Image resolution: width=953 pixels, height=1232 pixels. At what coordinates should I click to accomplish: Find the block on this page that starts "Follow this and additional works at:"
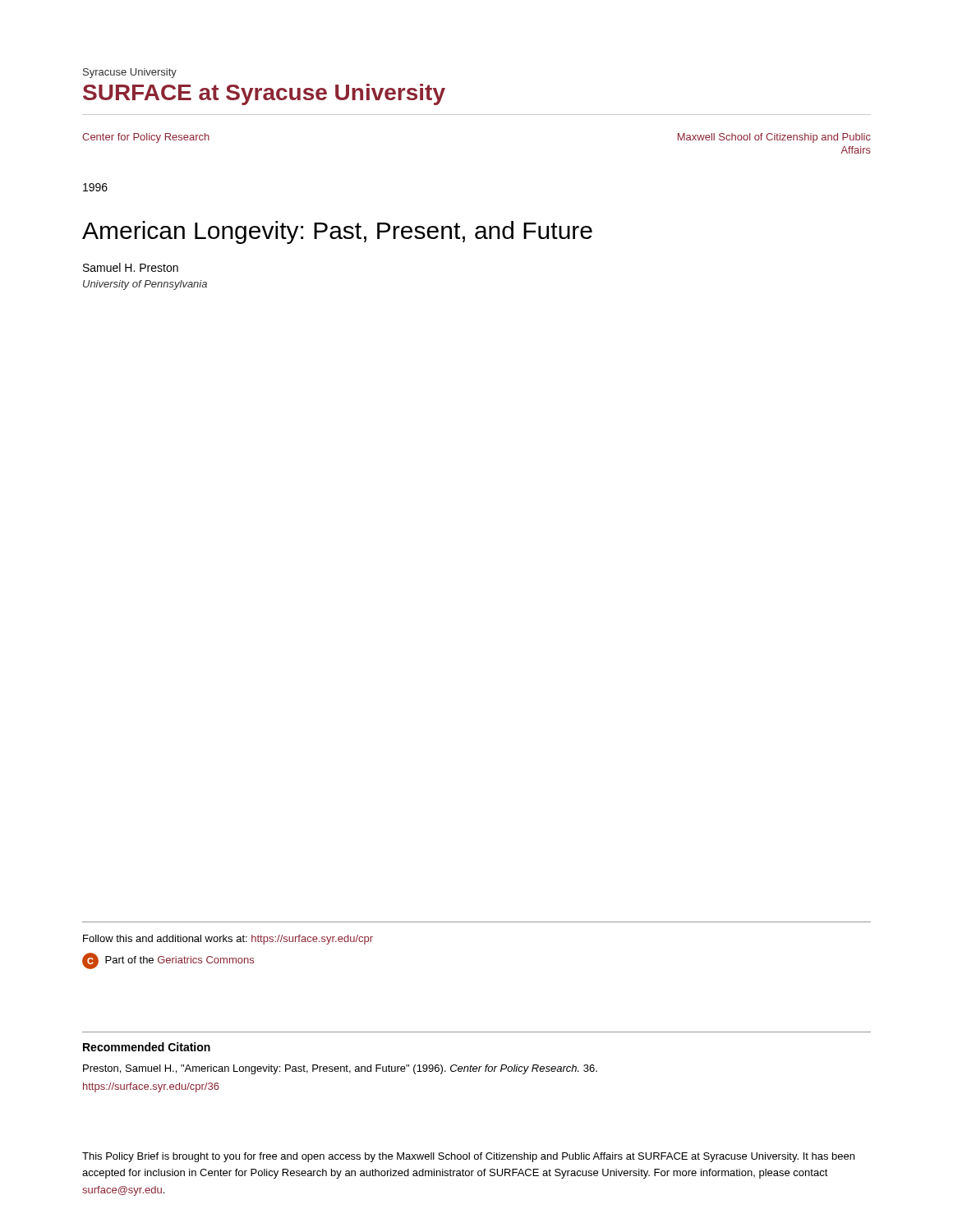228,938
